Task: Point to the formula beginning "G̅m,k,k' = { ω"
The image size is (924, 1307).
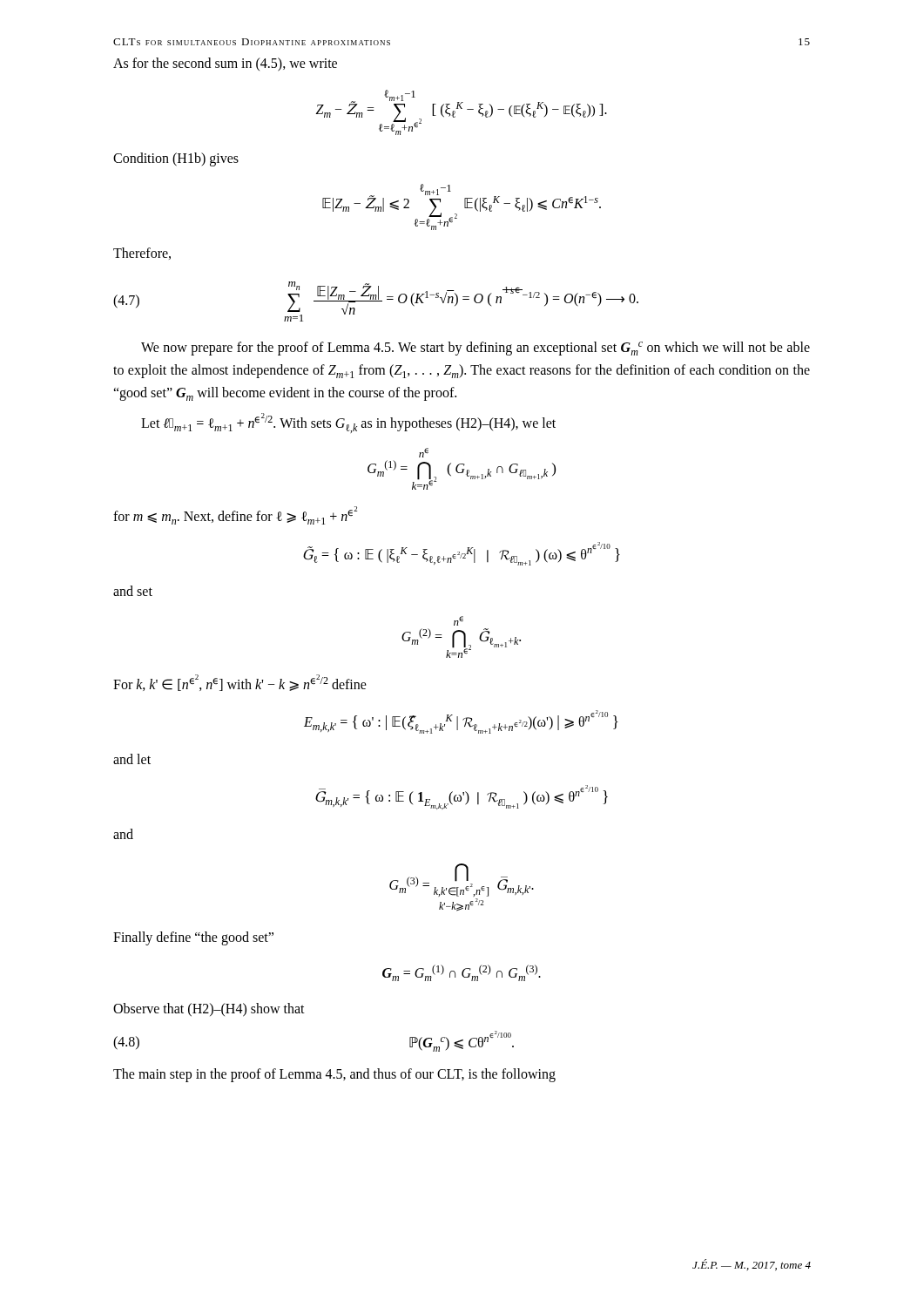Action: click(462, 797)
